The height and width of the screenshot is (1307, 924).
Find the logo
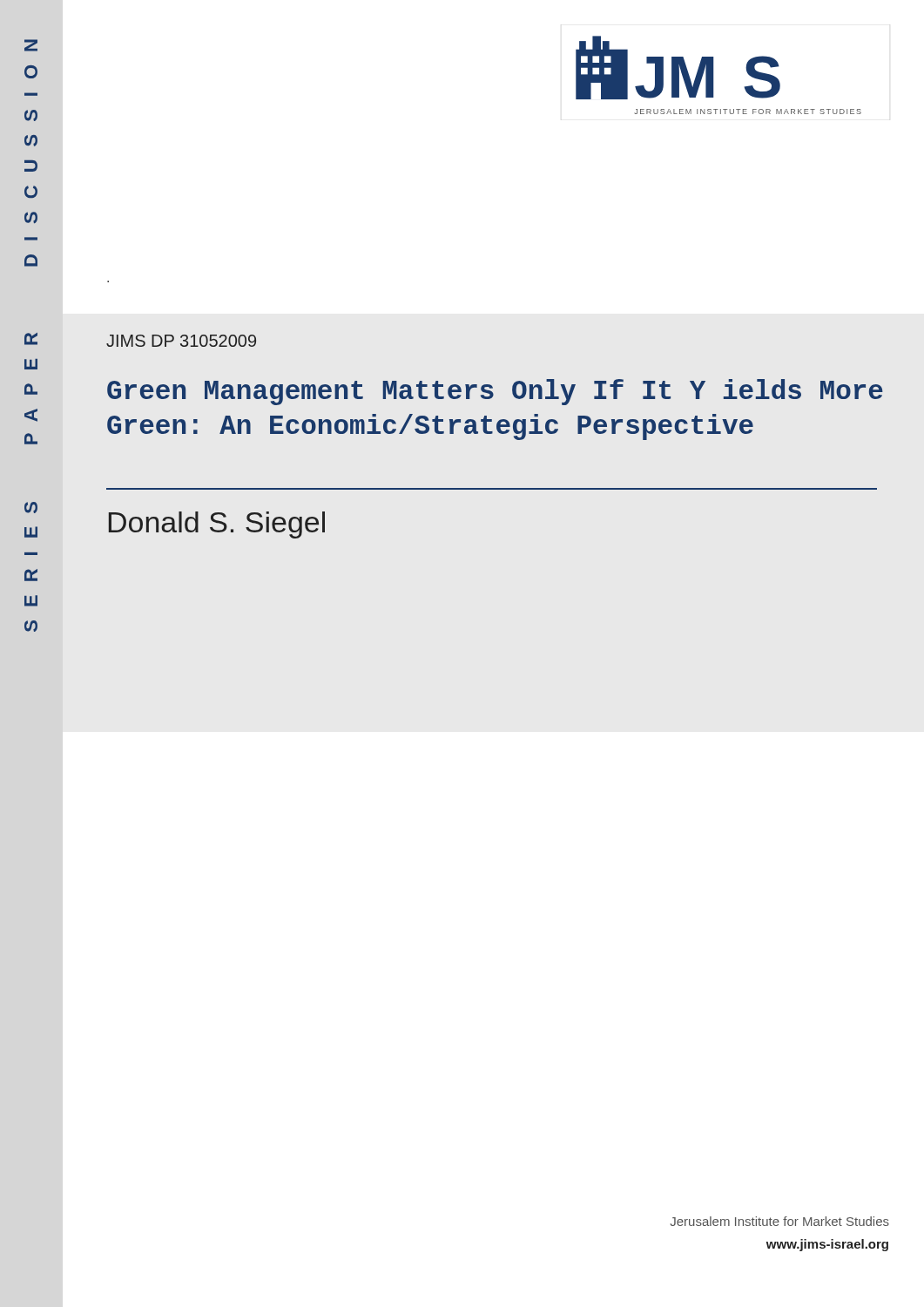pyautogui.click(x=728, y=74)
